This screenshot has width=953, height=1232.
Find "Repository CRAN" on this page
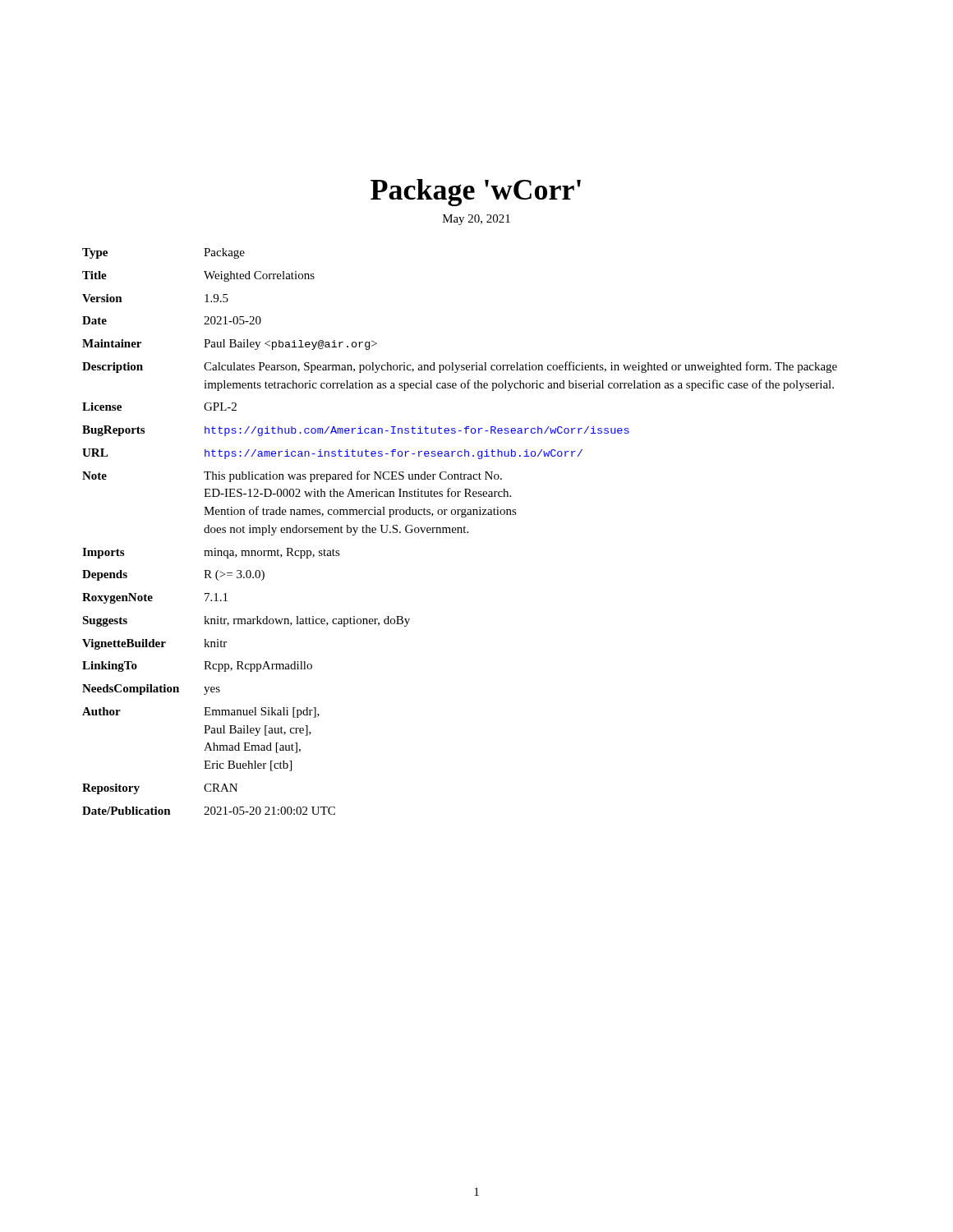click(x=109, y=789)
